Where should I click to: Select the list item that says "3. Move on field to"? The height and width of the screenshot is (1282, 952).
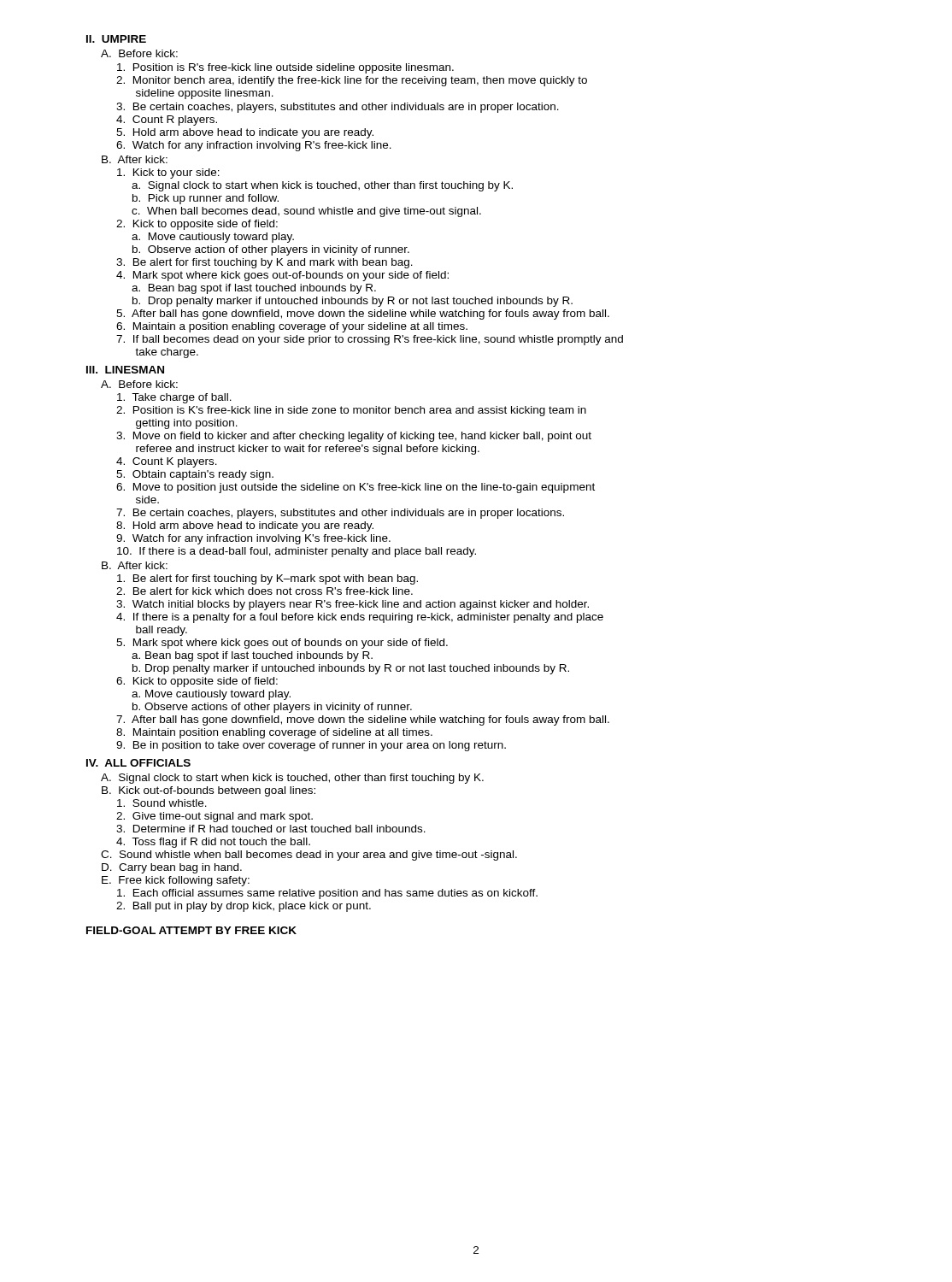click(354, 442)
